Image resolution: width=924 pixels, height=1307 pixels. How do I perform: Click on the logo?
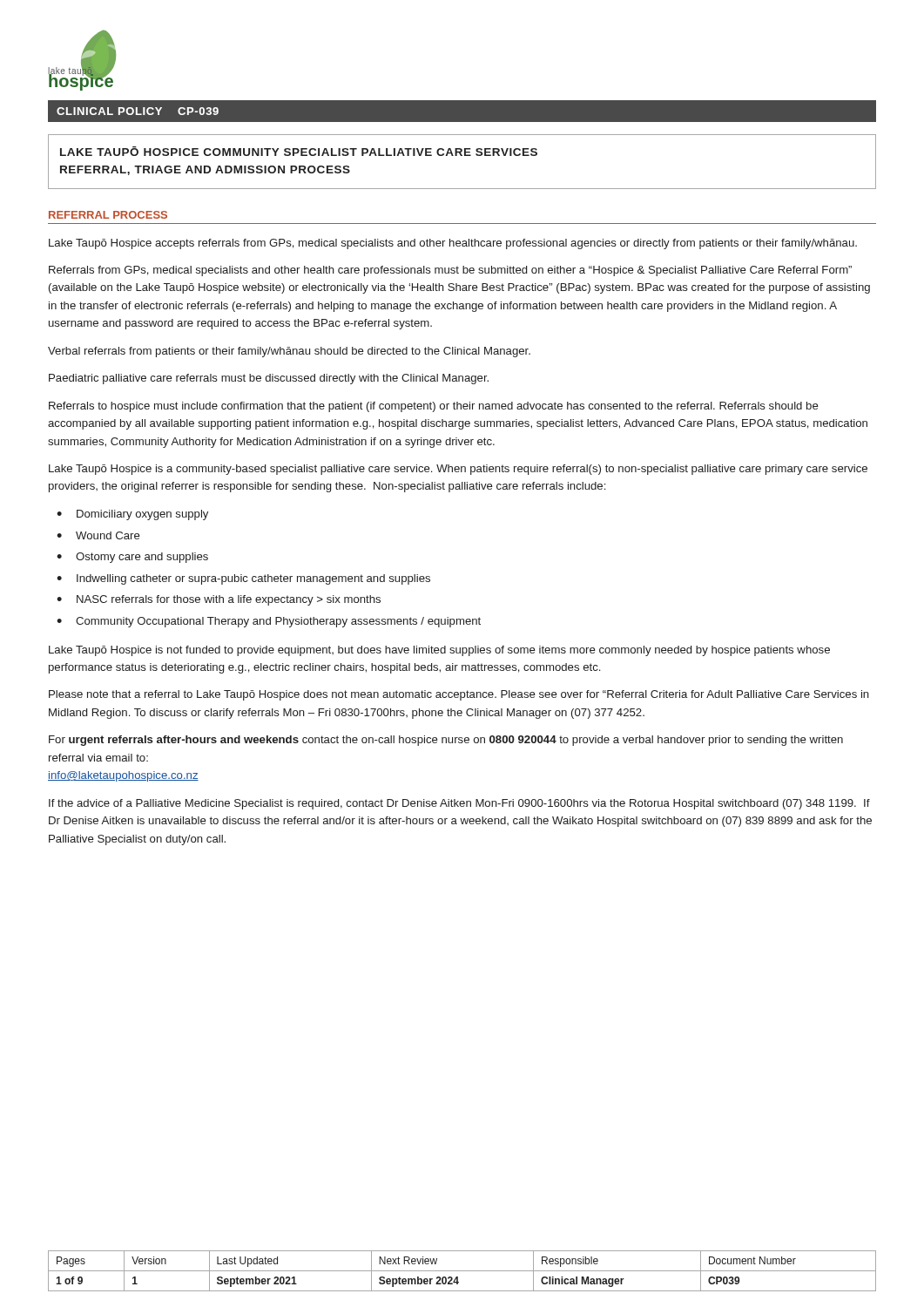coord(462,59)
